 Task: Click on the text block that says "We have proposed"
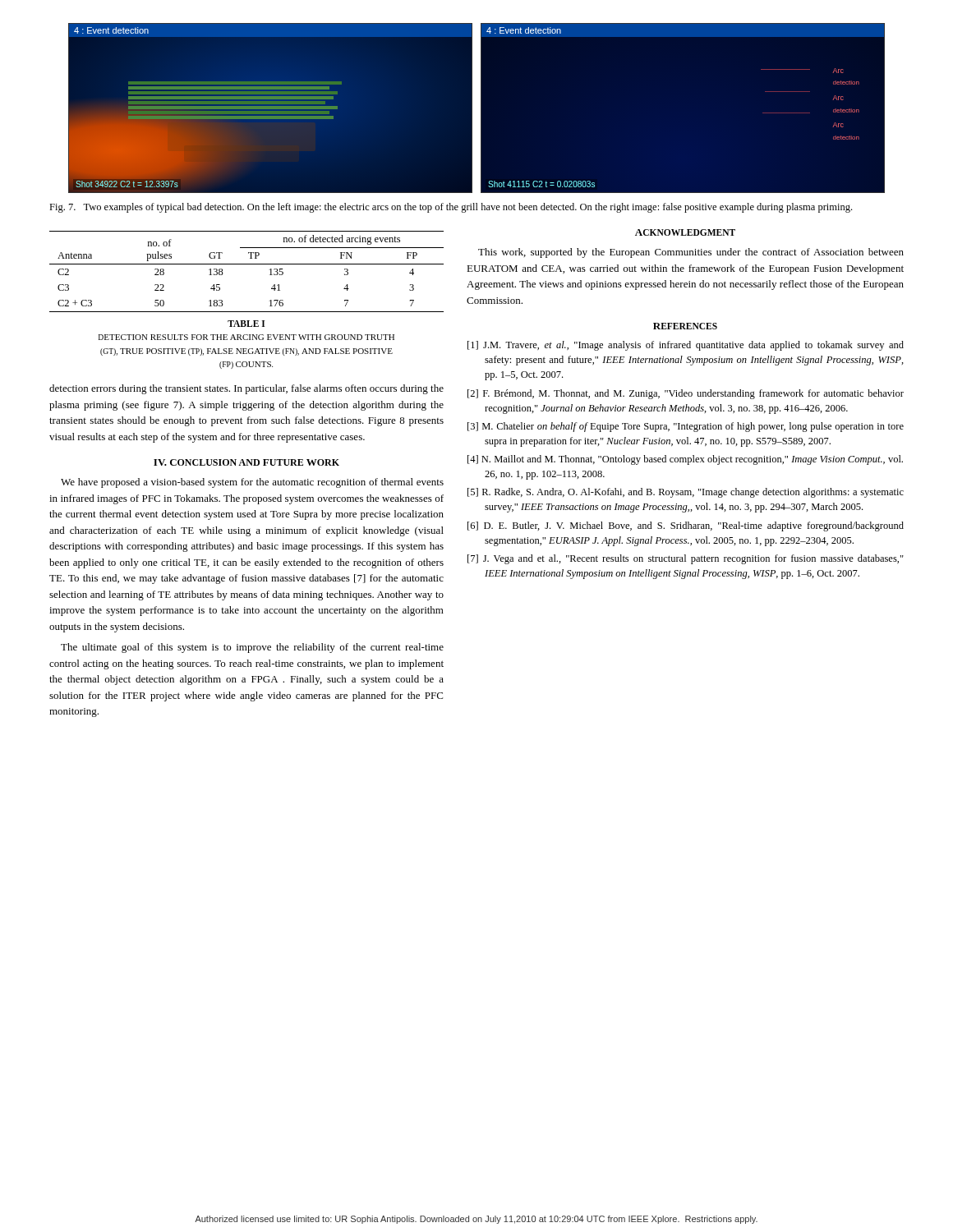coord(246,554)
